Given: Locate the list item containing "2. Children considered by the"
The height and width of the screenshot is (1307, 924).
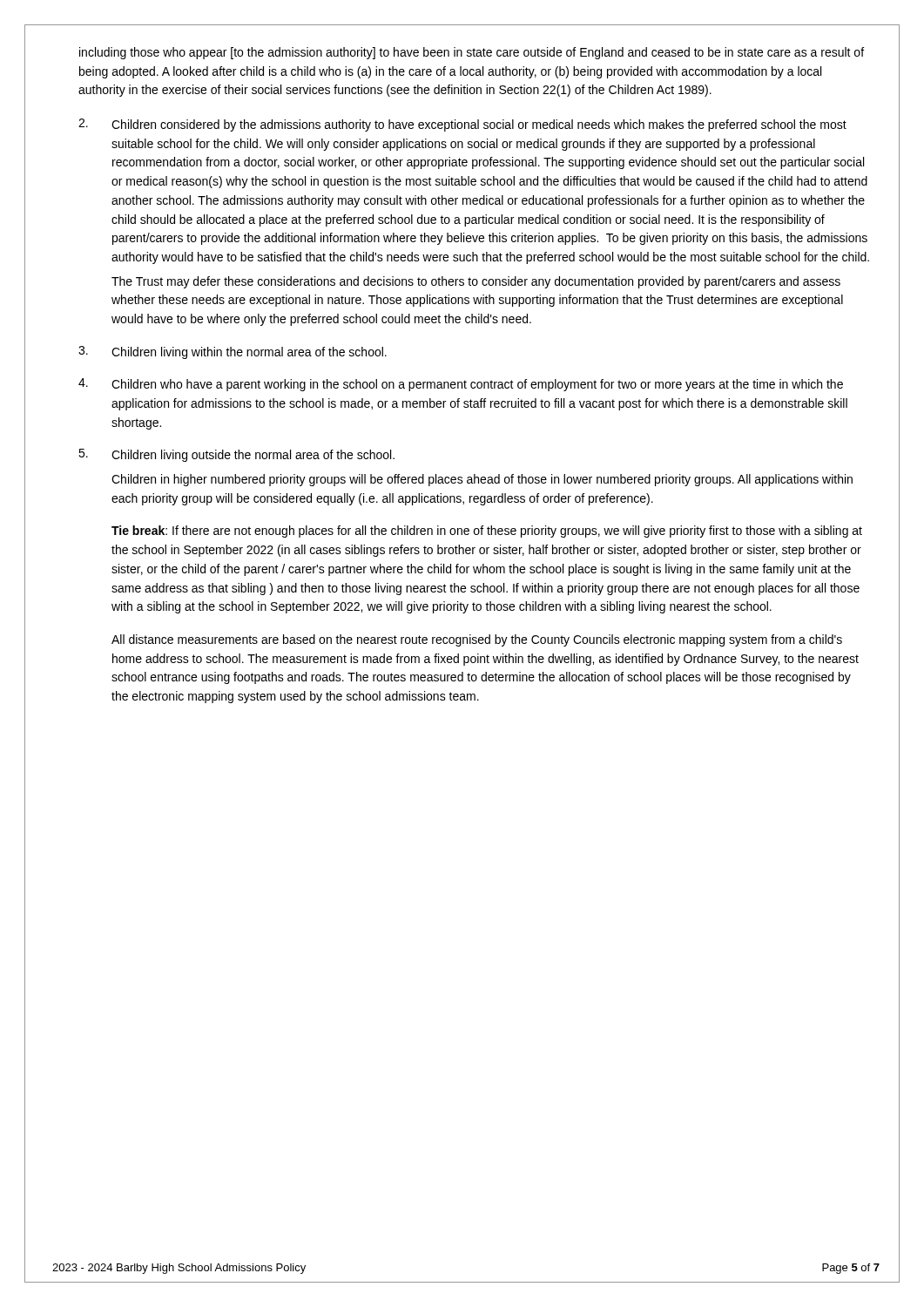Looking at the screenshot, I should point(475,192).
